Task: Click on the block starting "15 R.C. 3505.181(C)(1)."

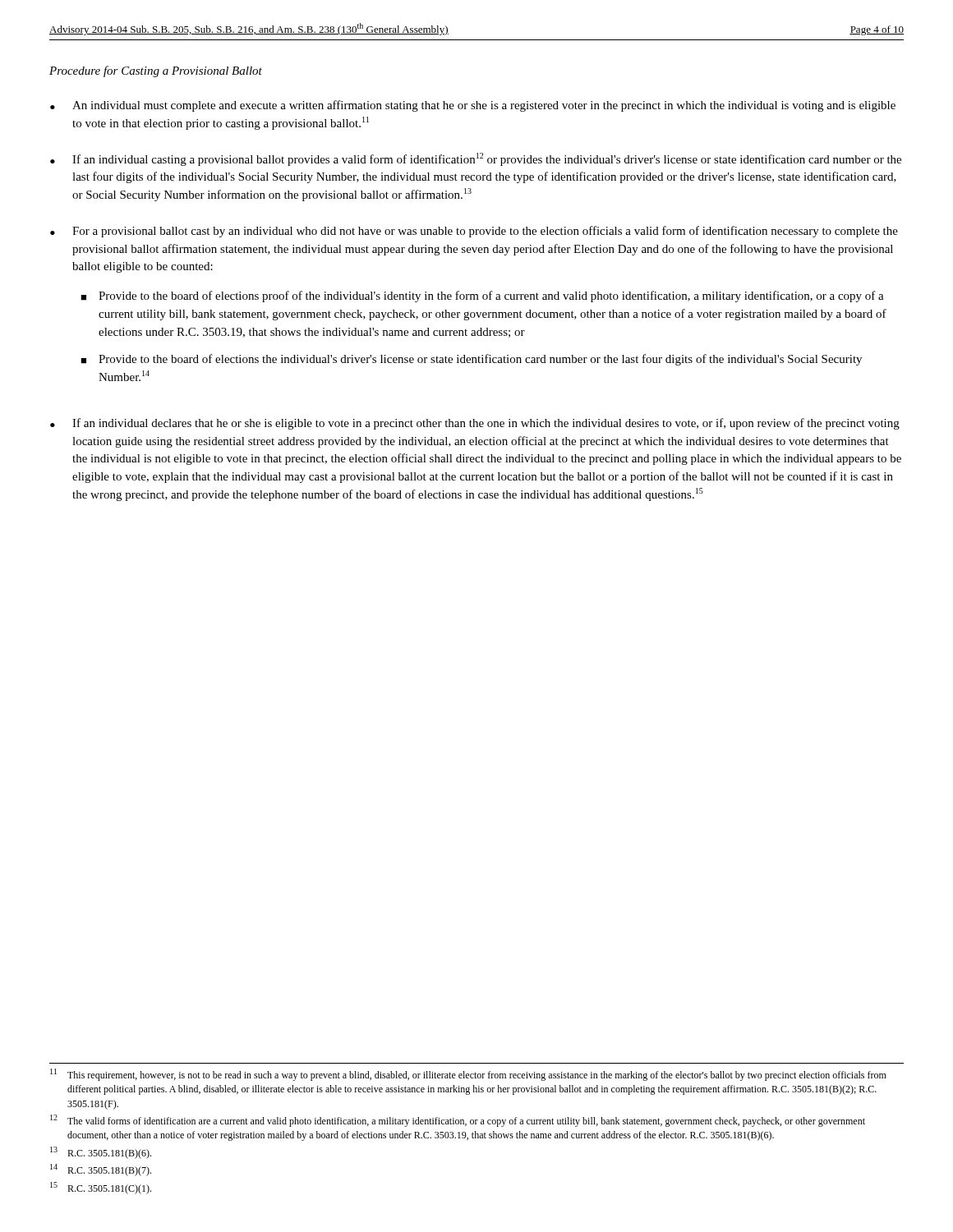Action: (101, 1188)
